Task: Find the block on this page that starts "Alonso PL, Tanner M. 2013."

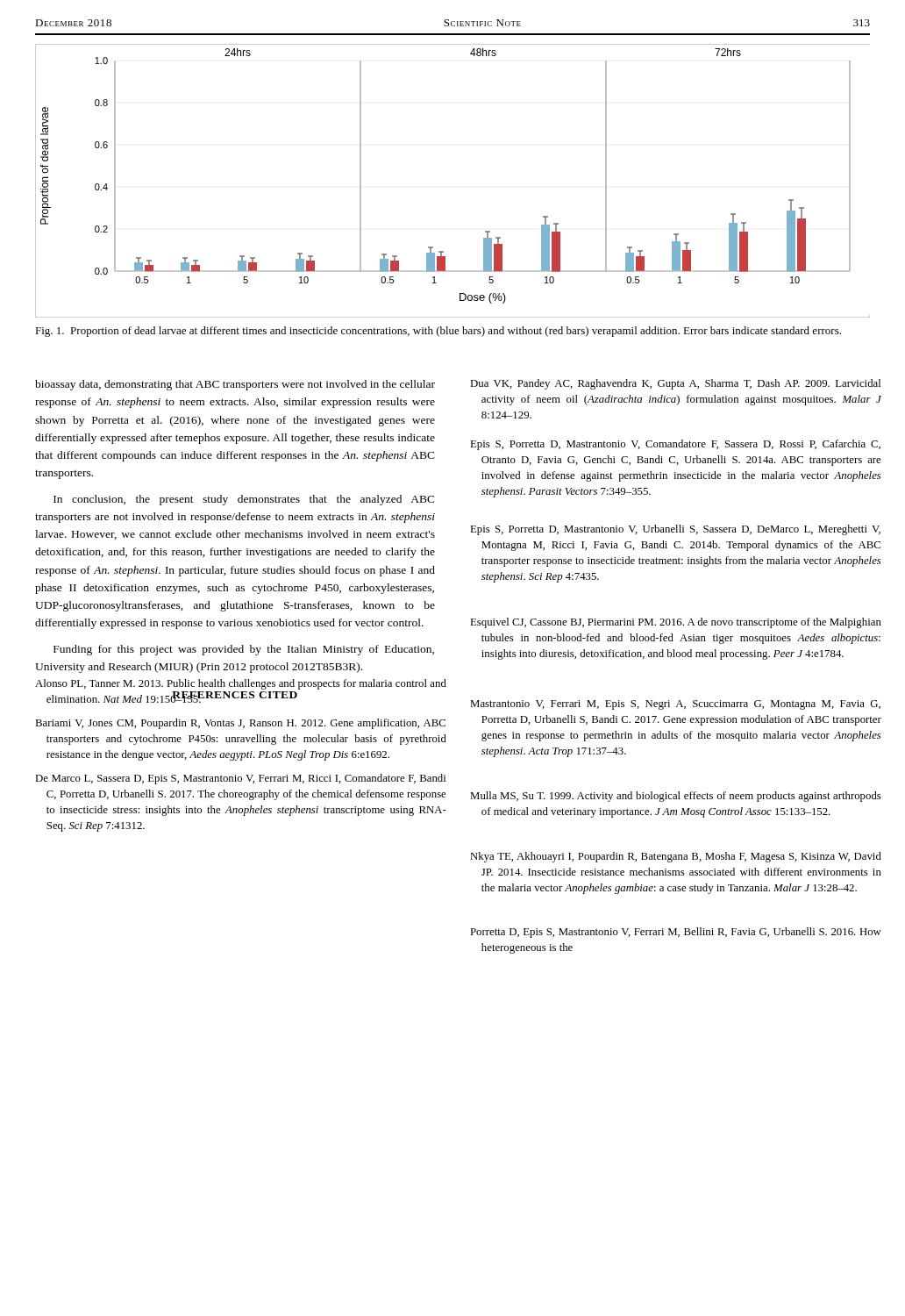Action: coord(241,691)
